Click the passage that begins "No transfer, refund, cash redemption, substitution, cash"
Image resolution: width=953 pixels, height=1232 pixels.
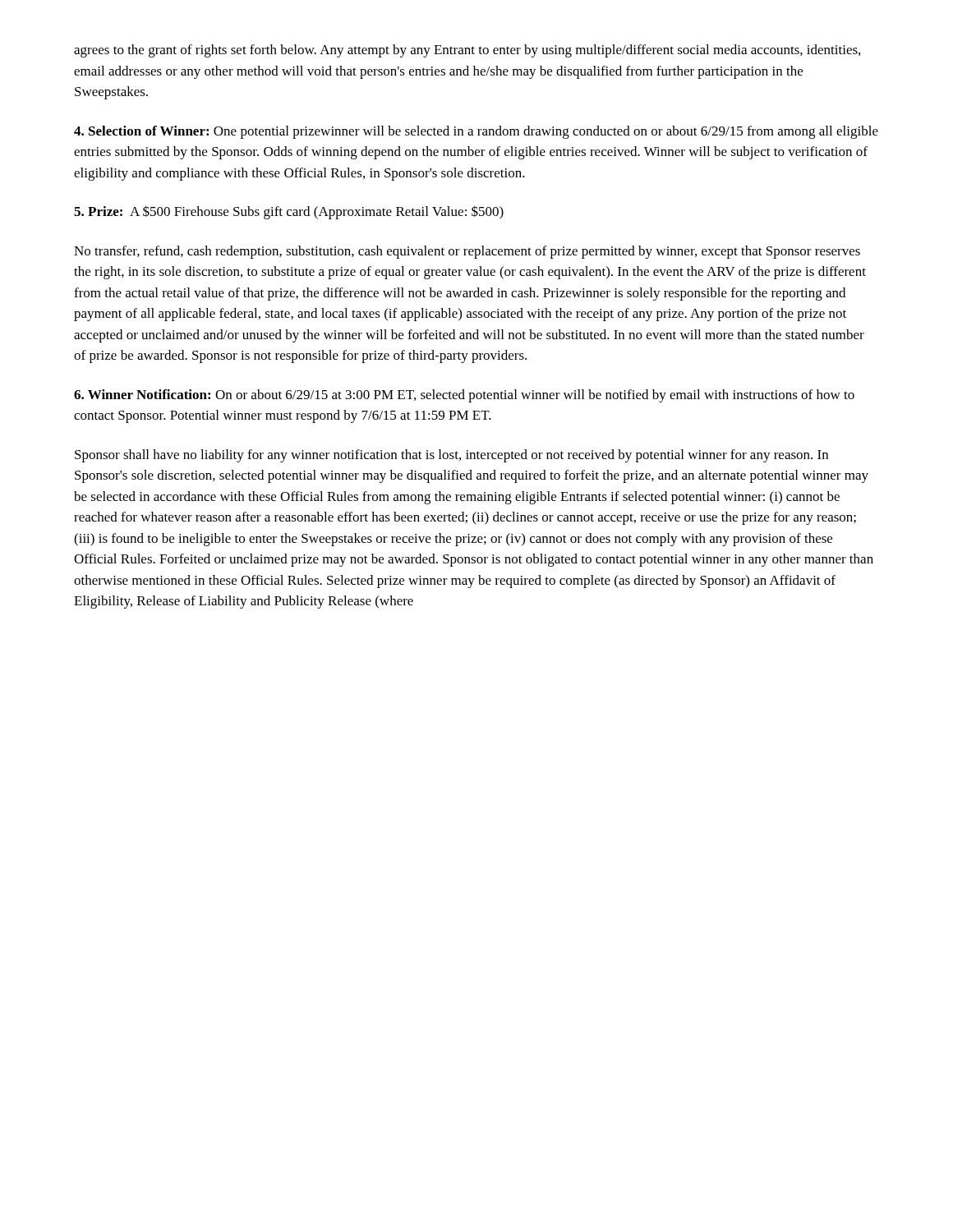(x=470, y=303)
